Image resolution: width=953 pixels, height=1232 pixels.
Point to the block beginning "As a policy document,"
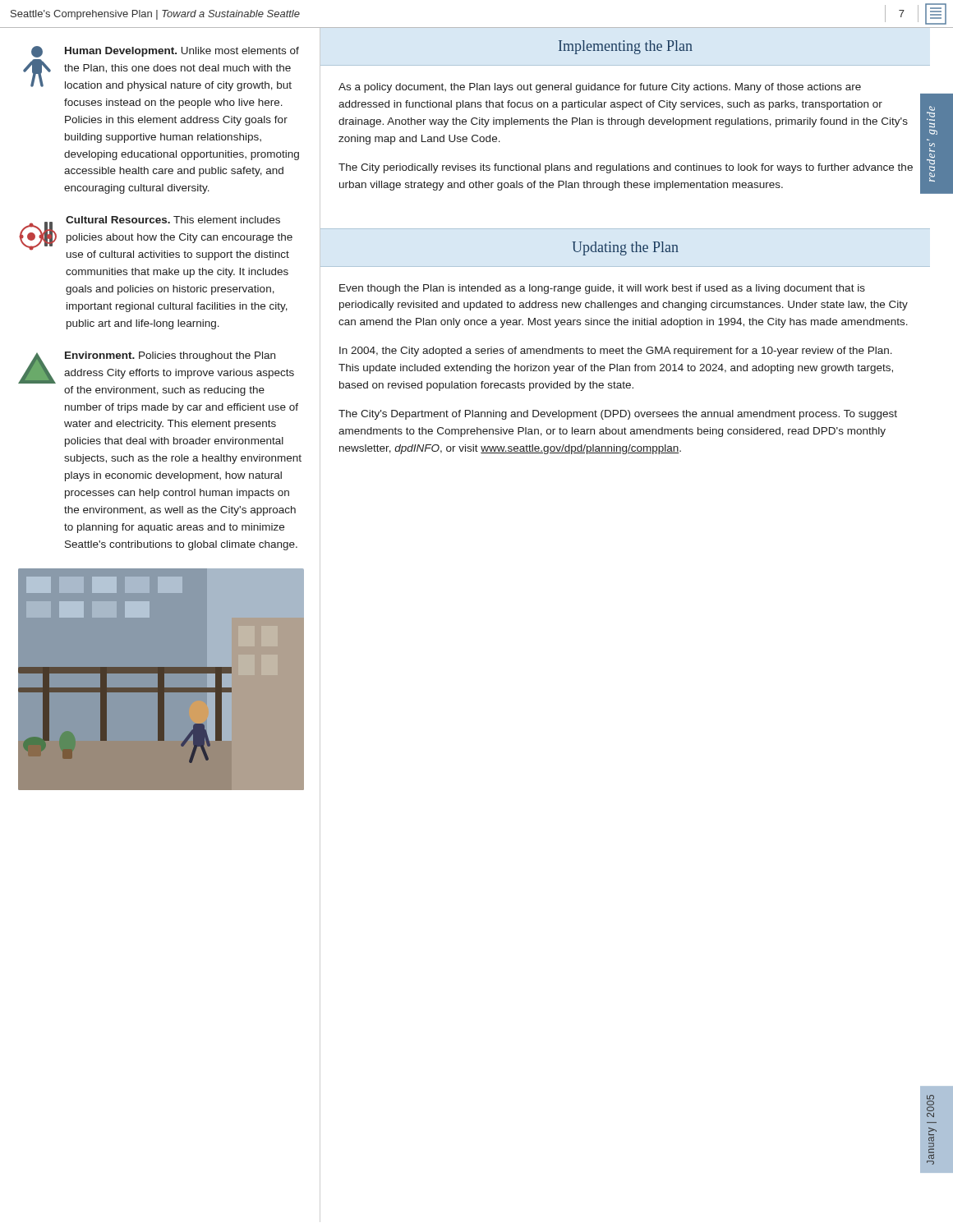click(x=600, y=88)
